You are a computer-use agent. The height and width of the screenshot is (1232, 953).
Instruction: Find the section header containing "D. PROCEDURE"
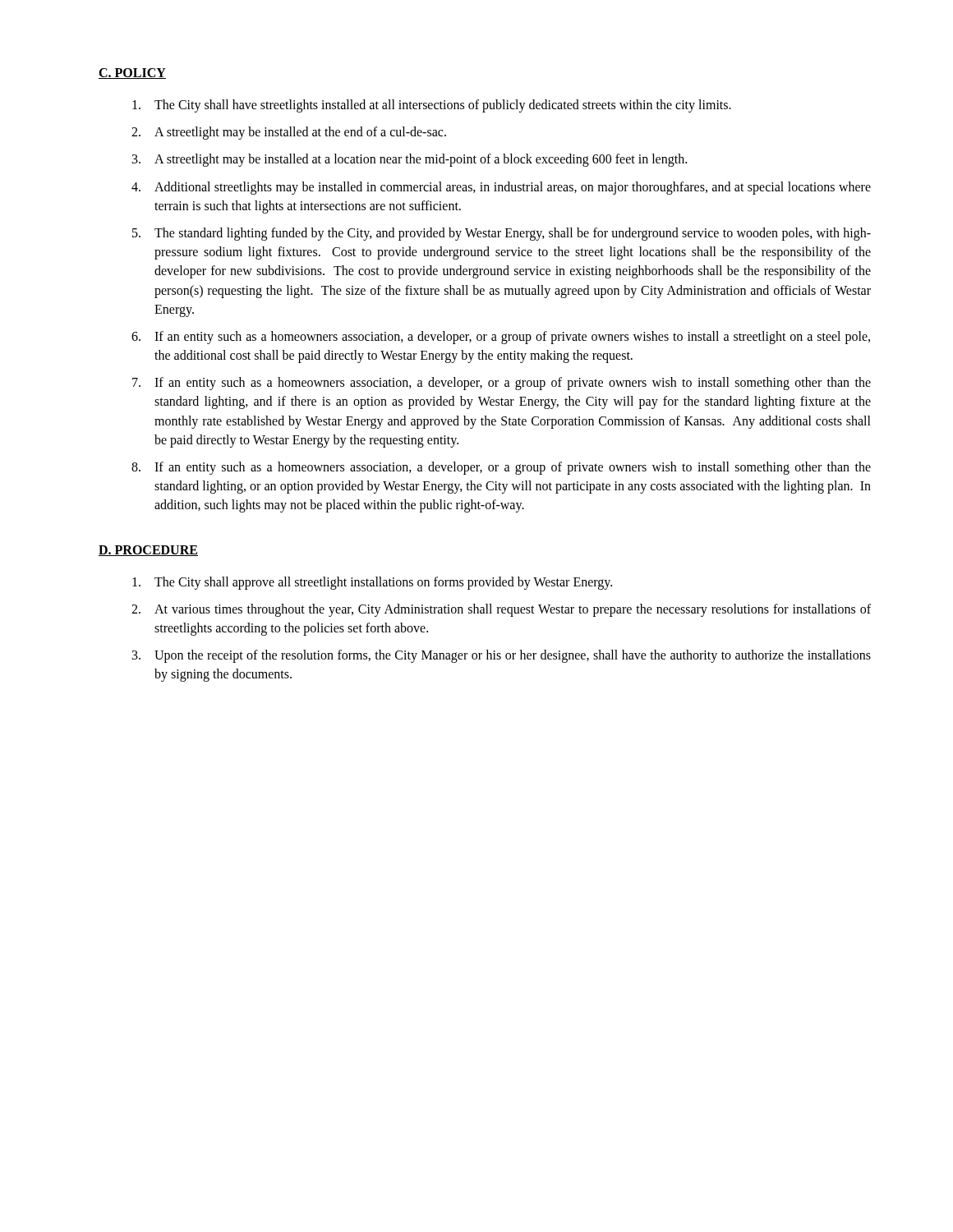coord(148,550)
